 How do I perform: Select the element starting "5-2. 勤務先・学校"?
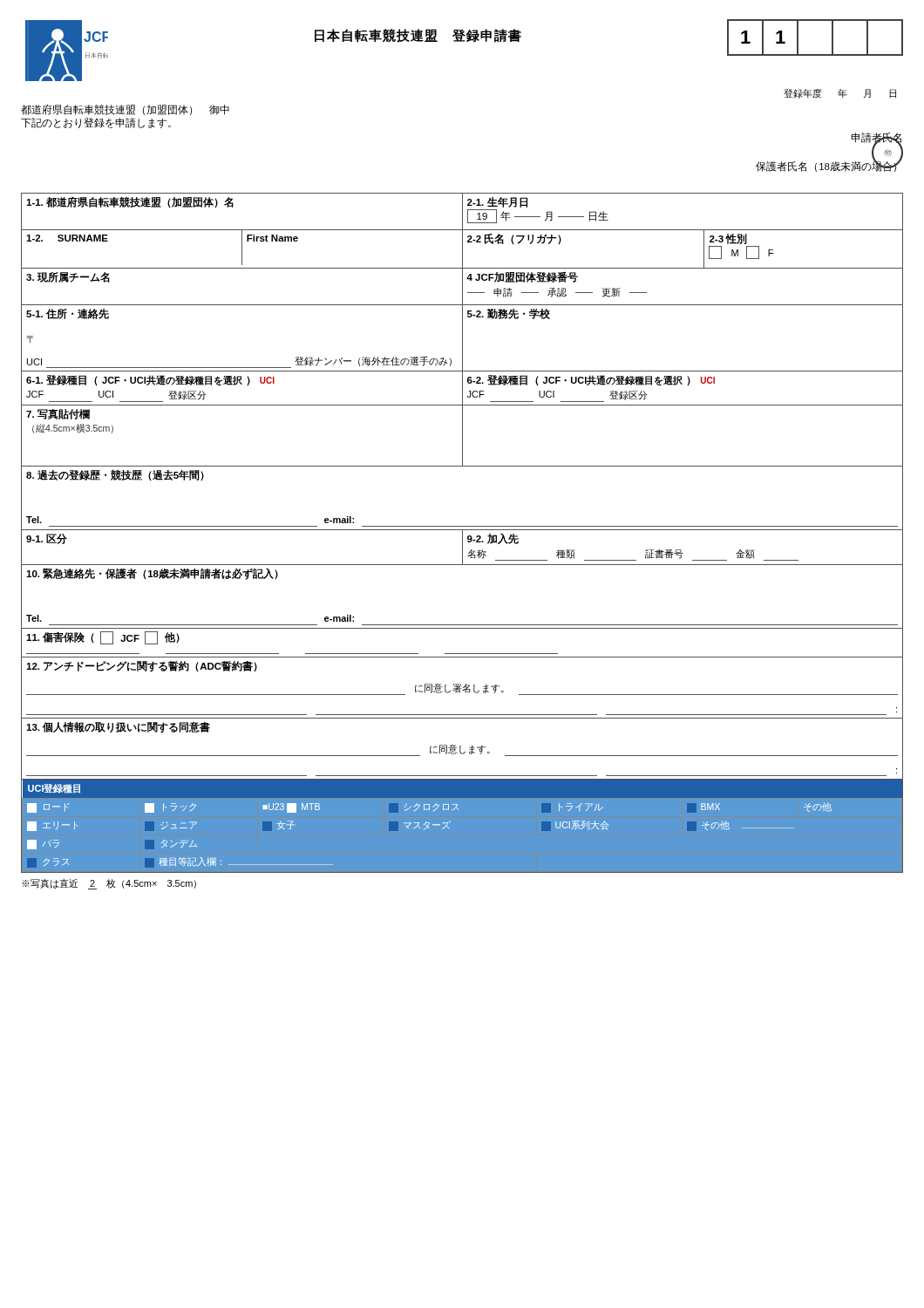(x=508, y=314)
